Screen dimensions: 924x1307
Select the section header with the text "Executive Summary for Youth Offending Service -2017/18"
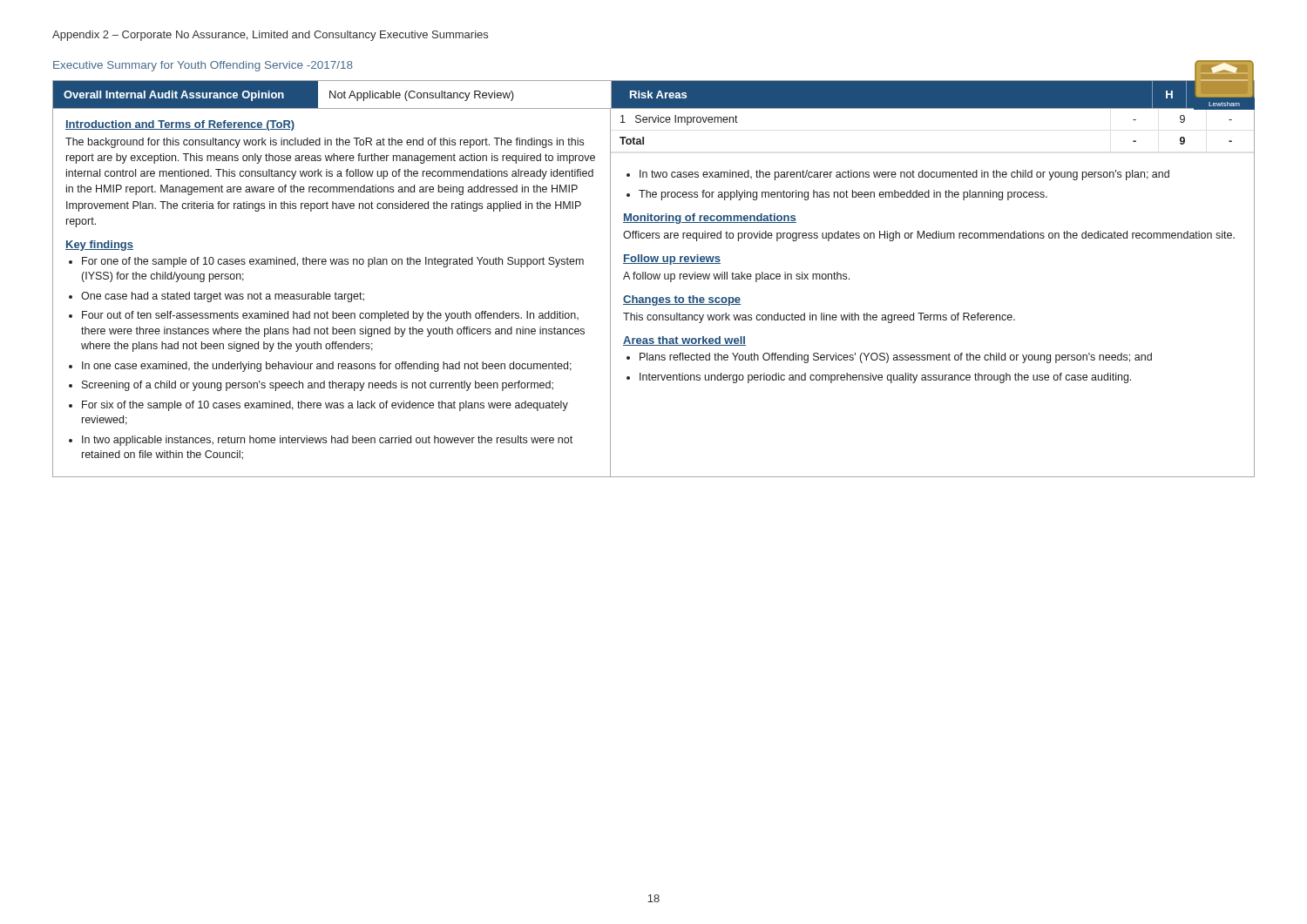203,65
